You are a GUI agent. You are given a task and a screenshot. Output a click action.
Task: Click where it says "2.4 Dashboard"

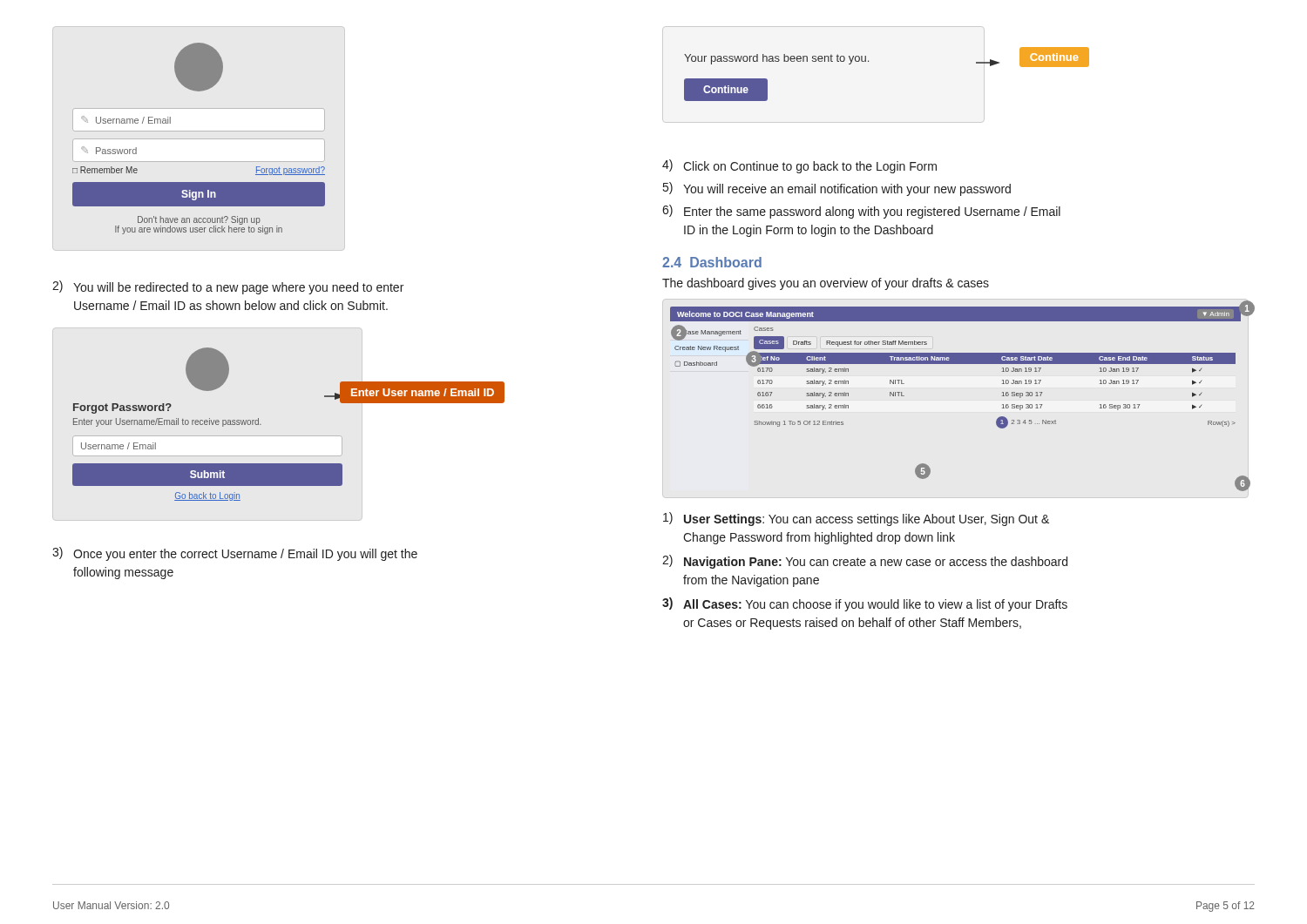(x=712, y=263)
